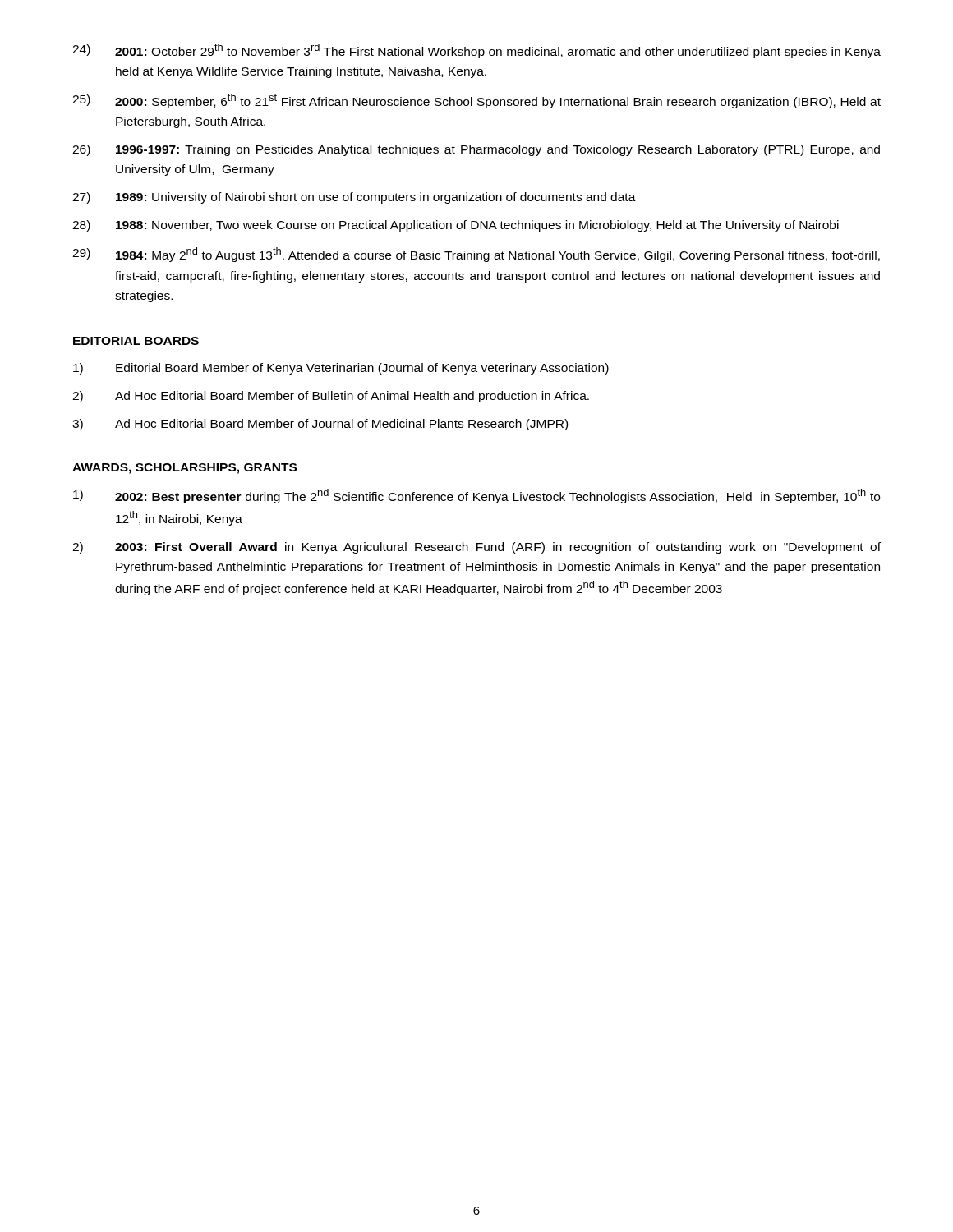Screen dimensions: 1232x953
Task: Locate the list item with the text "26) 1996-1997: Training on Pesticides Analytical techniques at"
Action: (476, 160)
